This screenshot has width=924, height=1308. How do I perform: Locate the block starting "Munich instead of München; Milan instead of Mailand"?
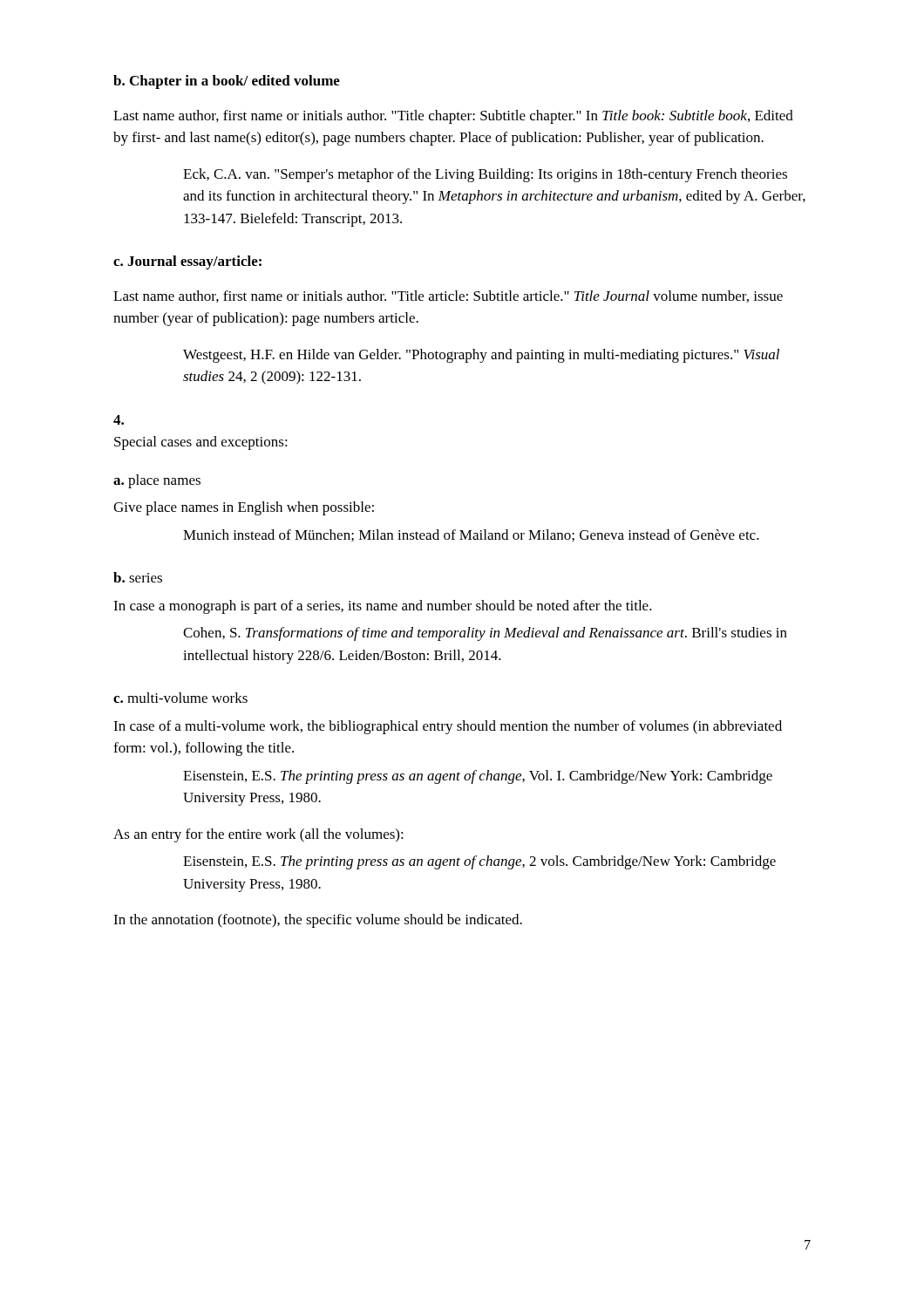pos(497,535)
